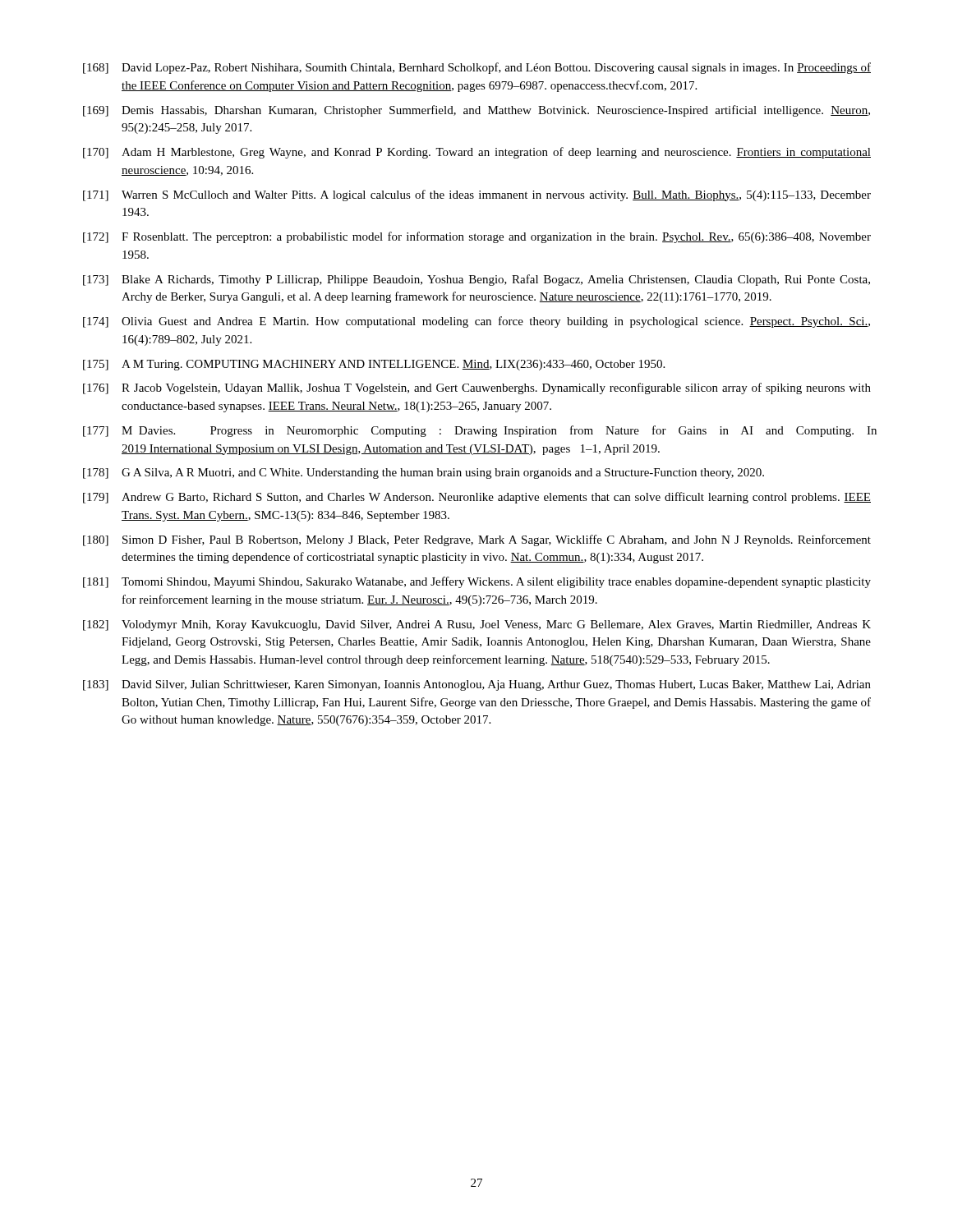This screenshot has height=1232, width=953.
Task: Find the block on this page that starts "[168] David Lopez-Paz, Robert"
Action: pyautogui.click(x=476, y=77)
